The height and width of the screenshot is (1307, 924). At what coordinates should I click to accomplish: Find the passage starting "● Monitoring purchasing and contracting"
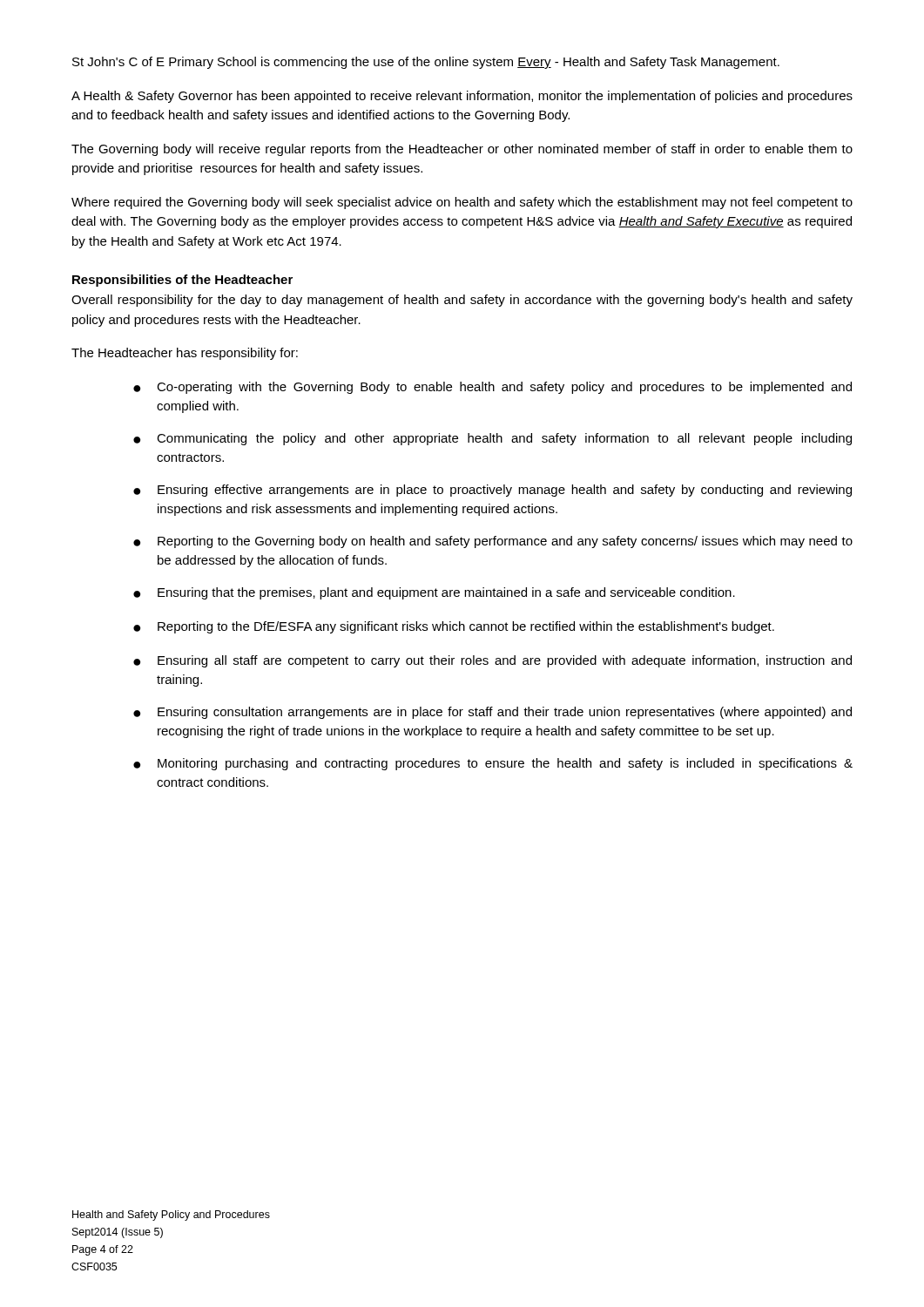488,773
